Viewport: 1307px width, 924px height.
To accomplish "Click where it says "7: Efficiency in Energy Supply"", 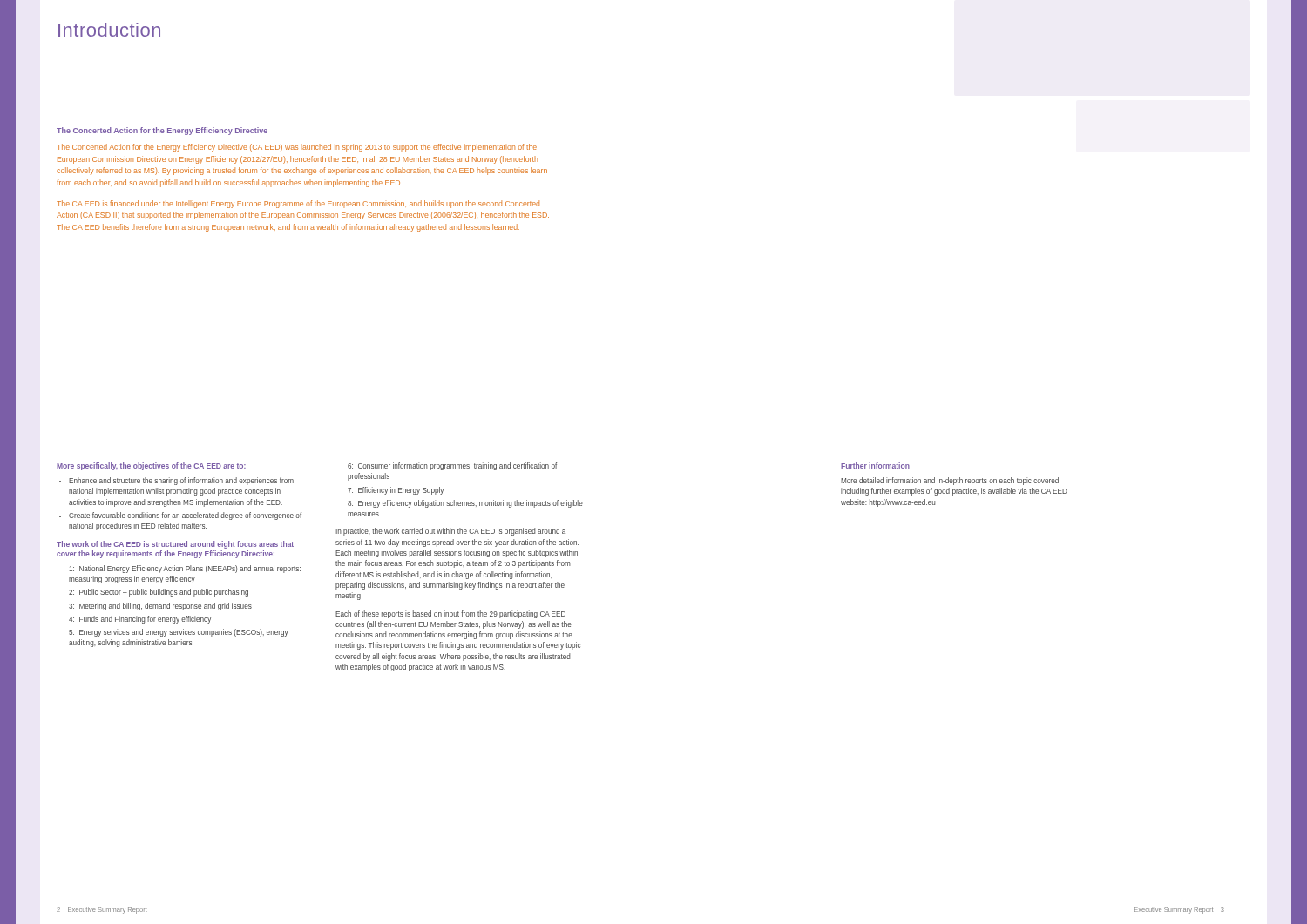I will [x=396, y=490].
